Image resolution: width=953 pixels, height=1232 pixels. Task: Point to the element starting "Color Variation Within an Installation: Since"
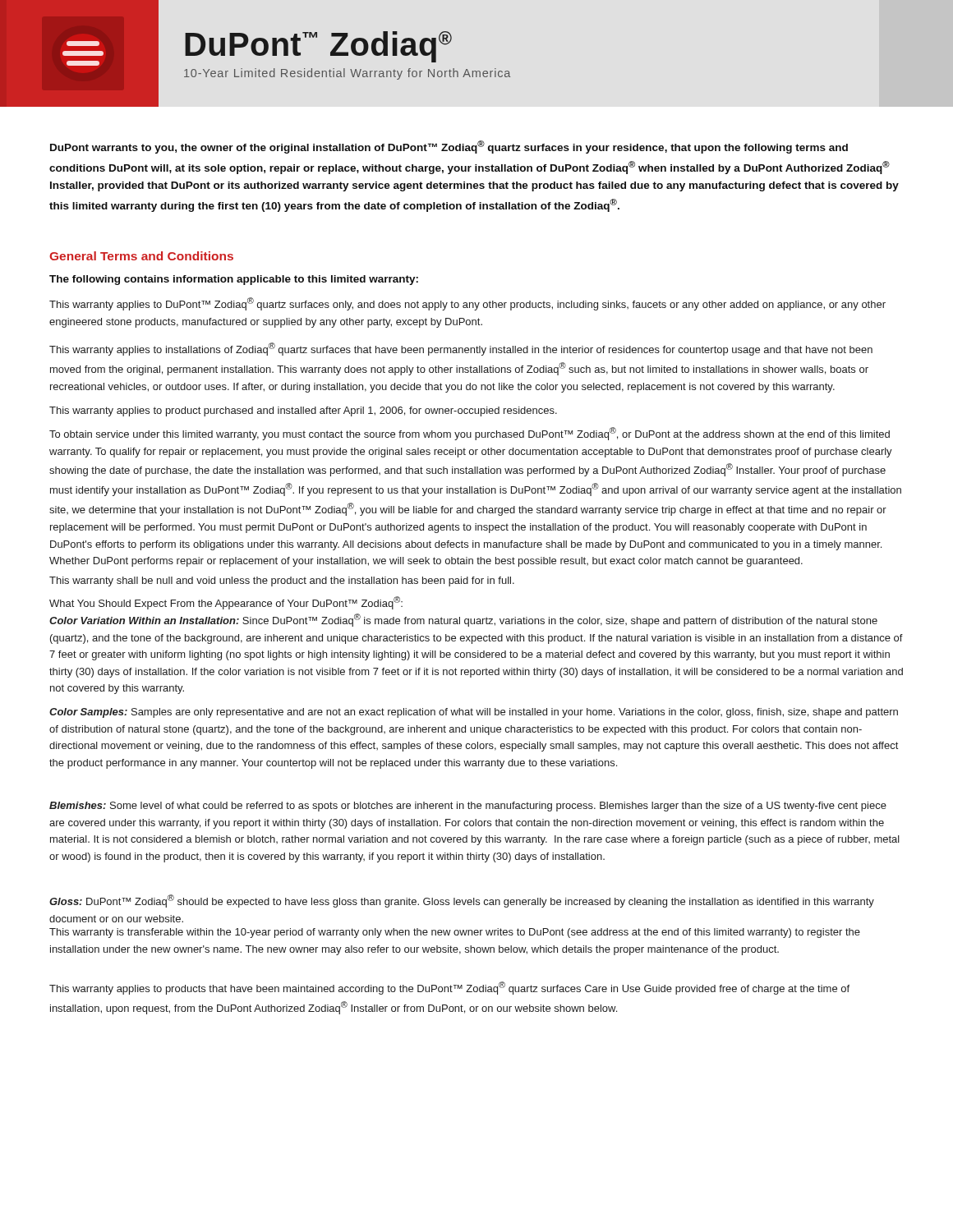(476, 654)
